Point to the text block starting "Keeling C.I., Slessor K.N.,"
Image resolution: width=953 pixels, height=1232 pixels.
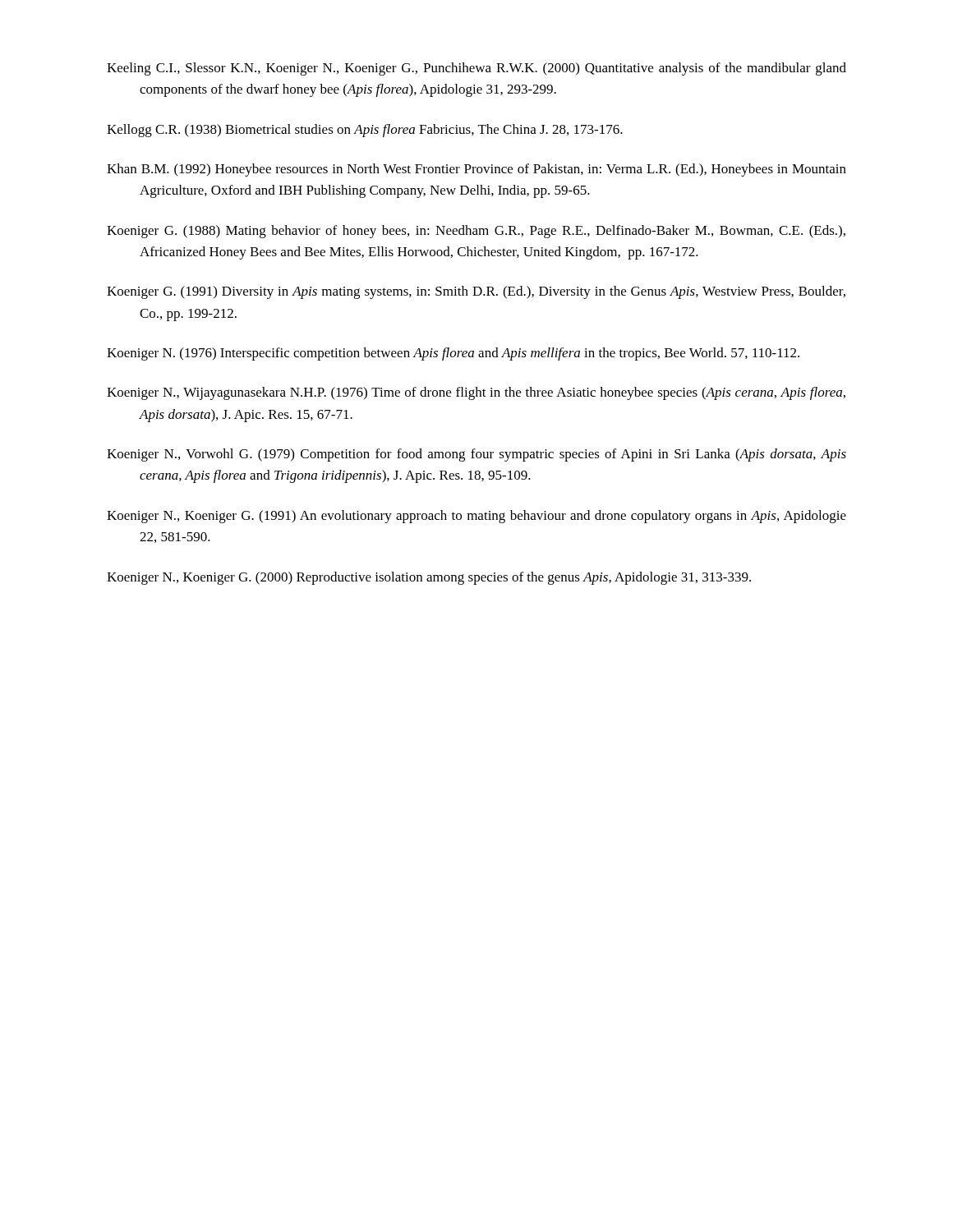[x=476, y=79]
